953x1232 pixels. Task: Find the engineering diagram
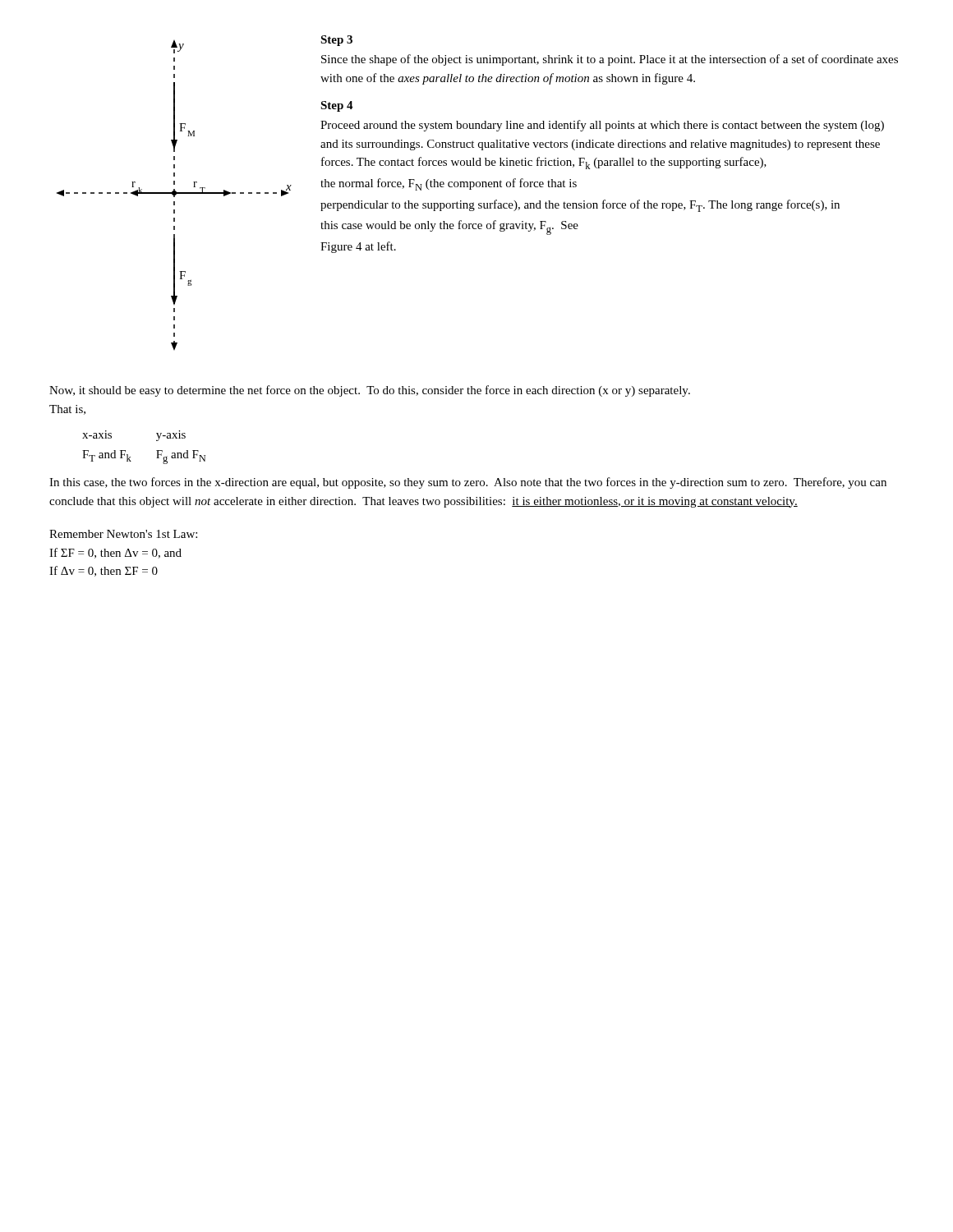point(177,195)
